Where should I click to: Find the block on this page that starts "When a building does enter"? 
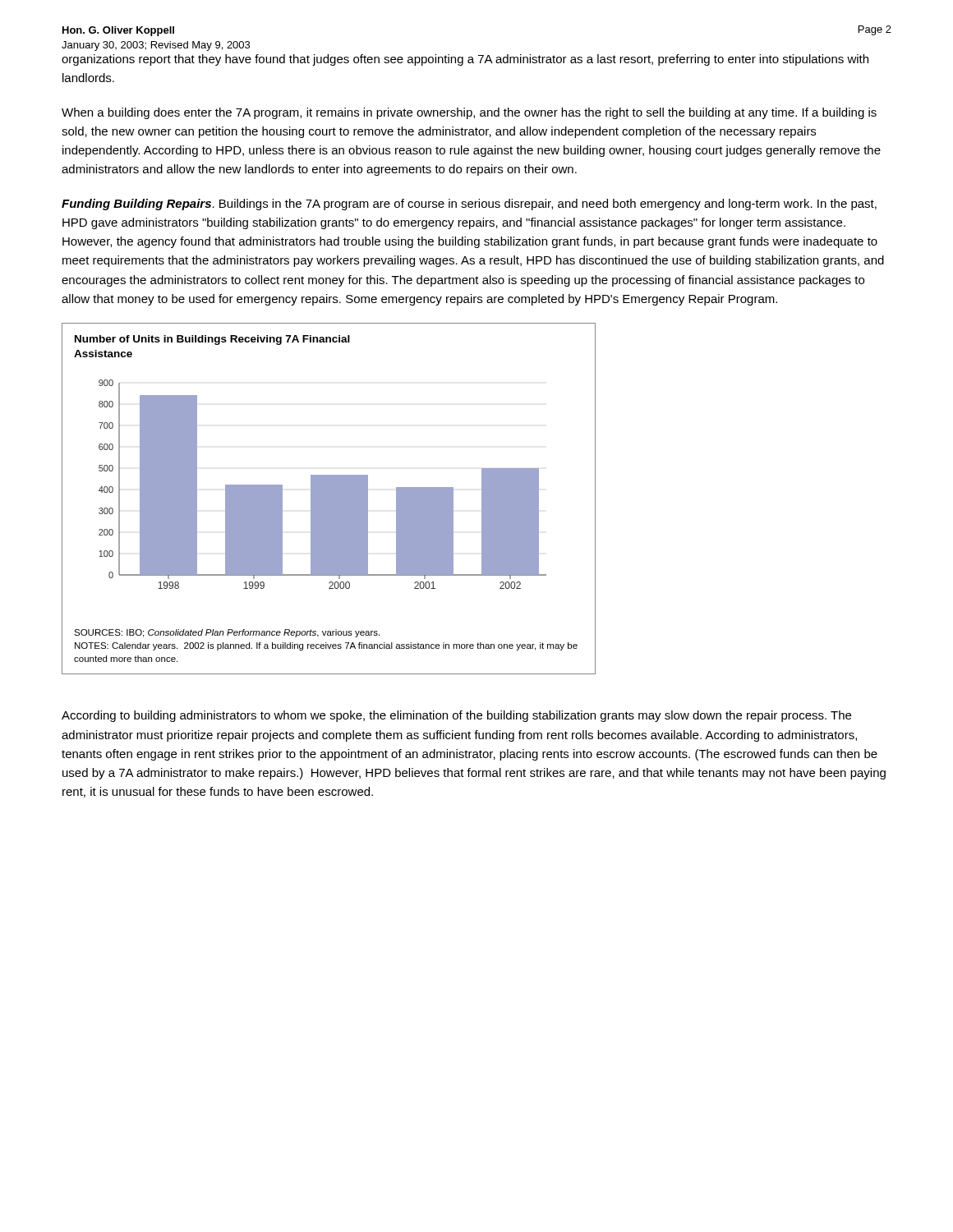(x=471, y=140)
